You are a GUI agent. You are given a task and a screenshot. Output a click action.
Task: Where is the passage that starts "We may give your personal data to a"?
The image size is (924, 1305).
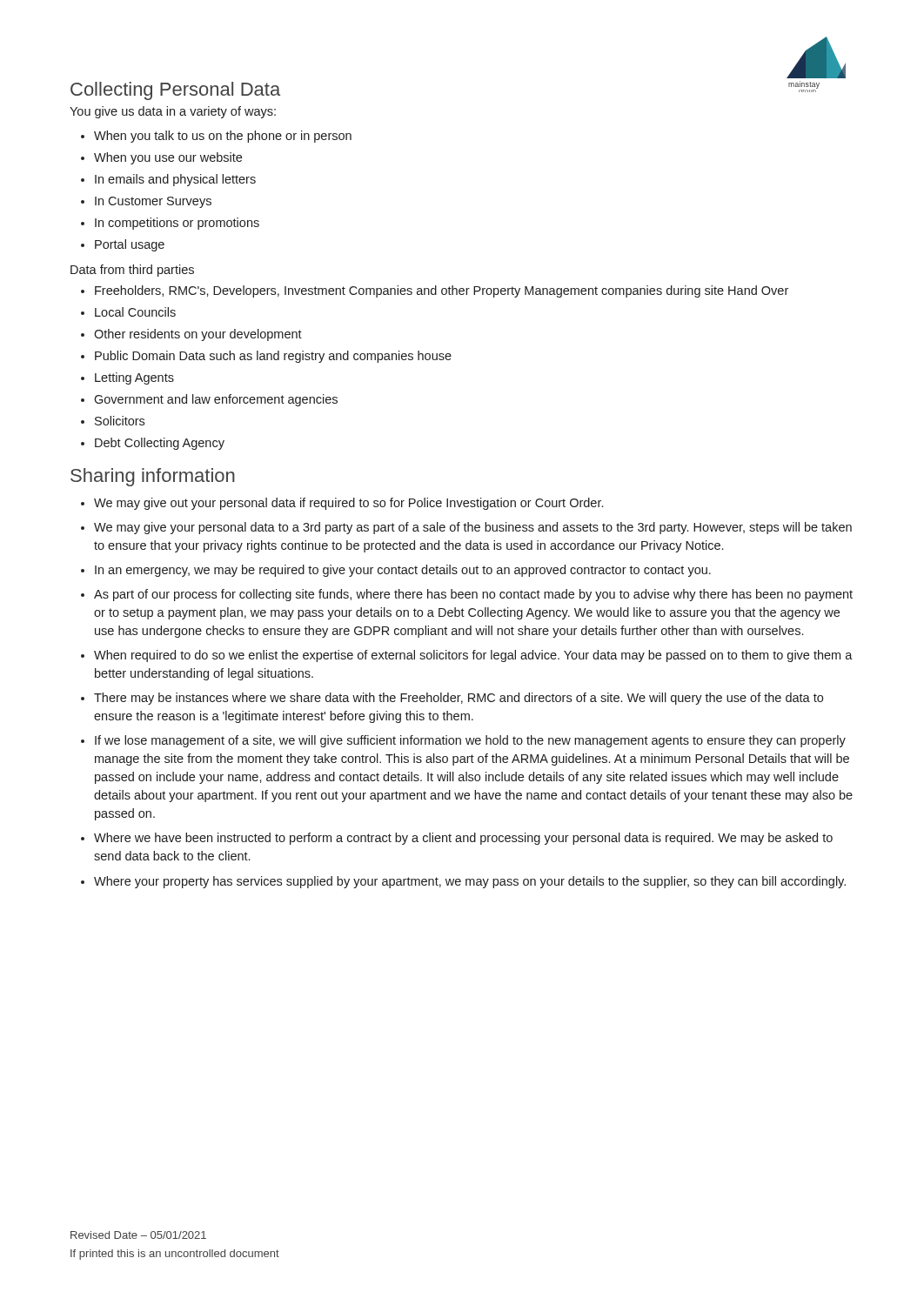473,537
